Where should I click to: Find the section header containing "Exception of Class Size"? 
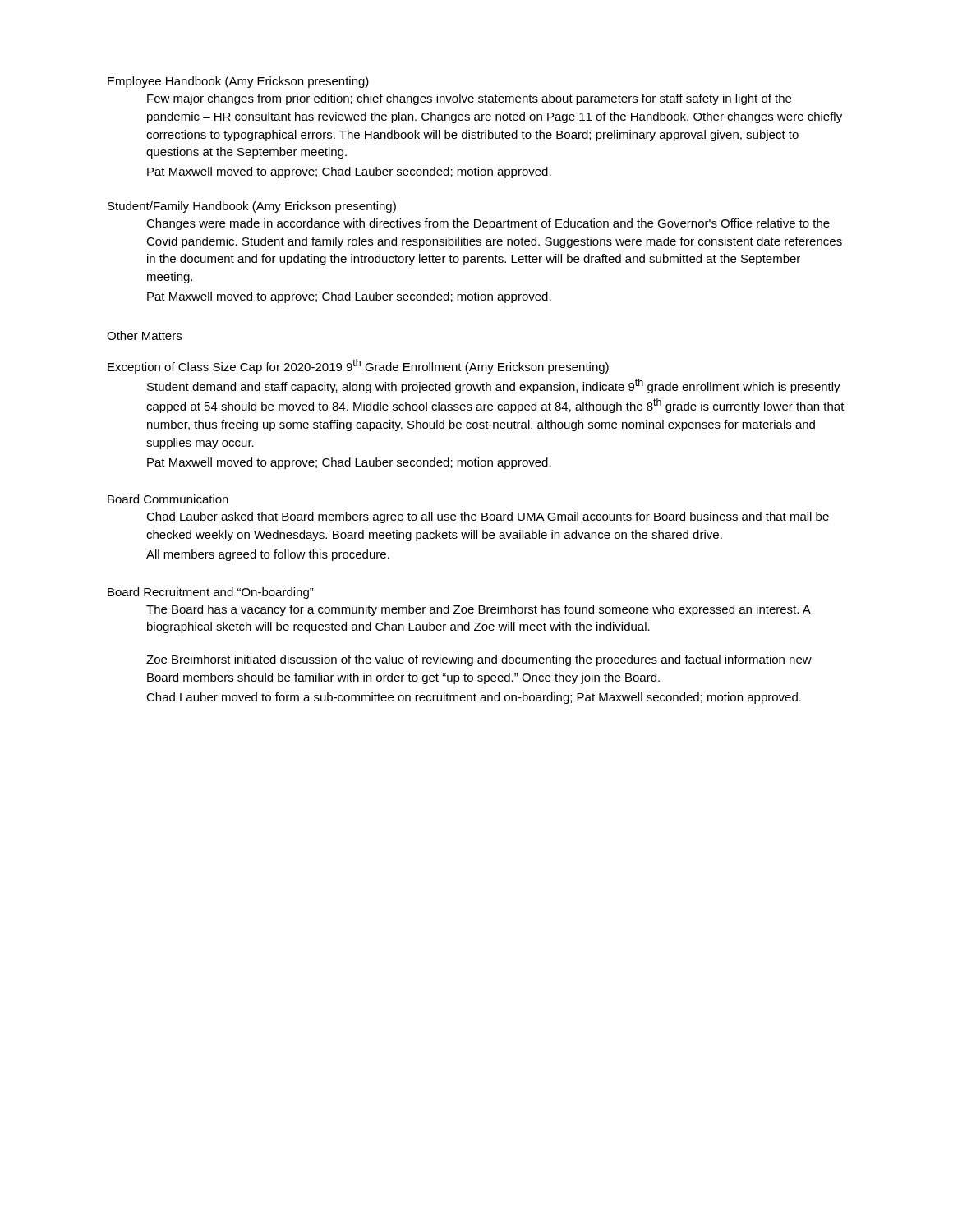tap(358, 365)
